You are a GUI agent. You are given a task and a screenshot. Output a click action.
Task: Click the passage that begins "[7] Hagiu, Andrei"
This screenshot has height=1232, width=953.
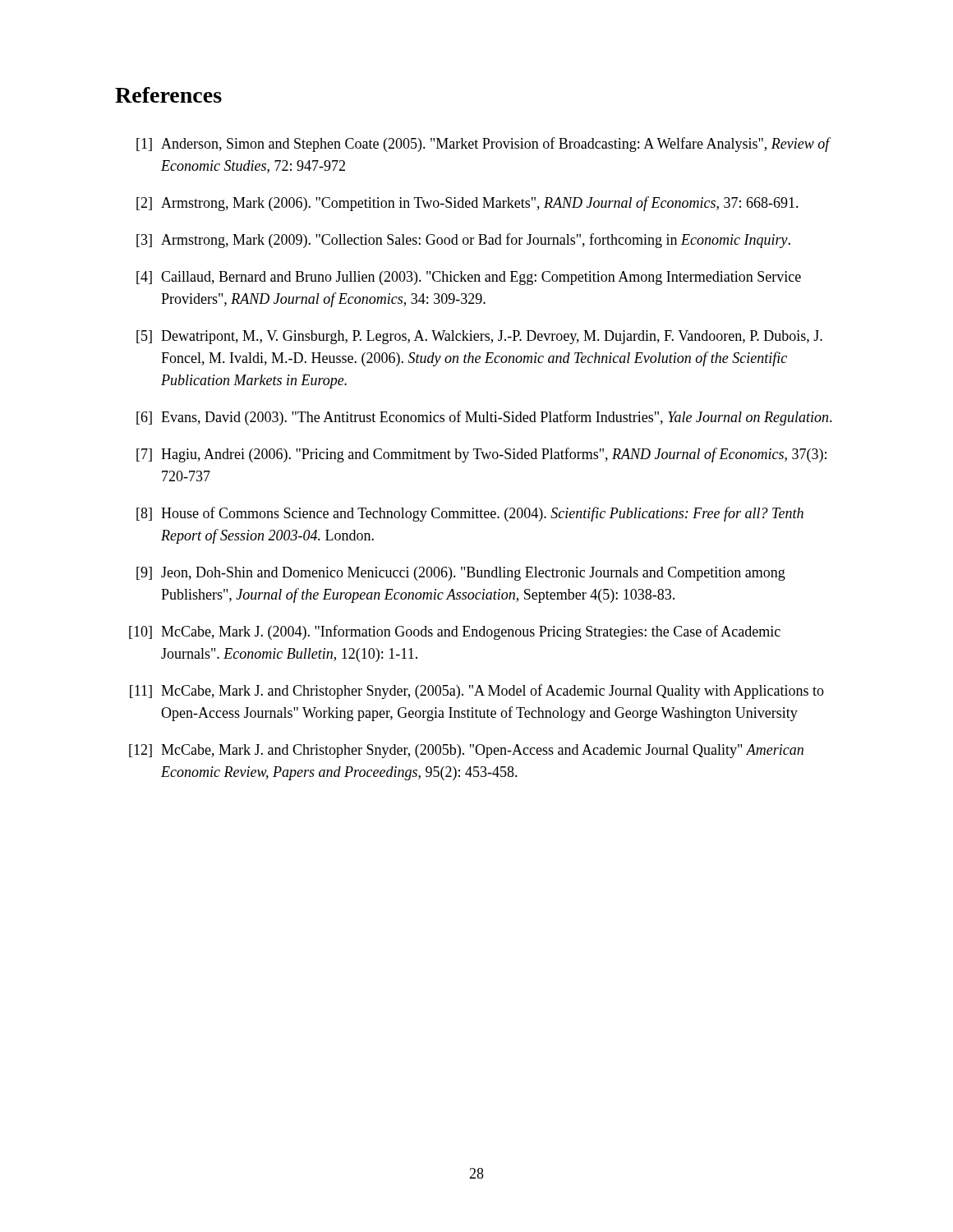(x=476, y=466)
